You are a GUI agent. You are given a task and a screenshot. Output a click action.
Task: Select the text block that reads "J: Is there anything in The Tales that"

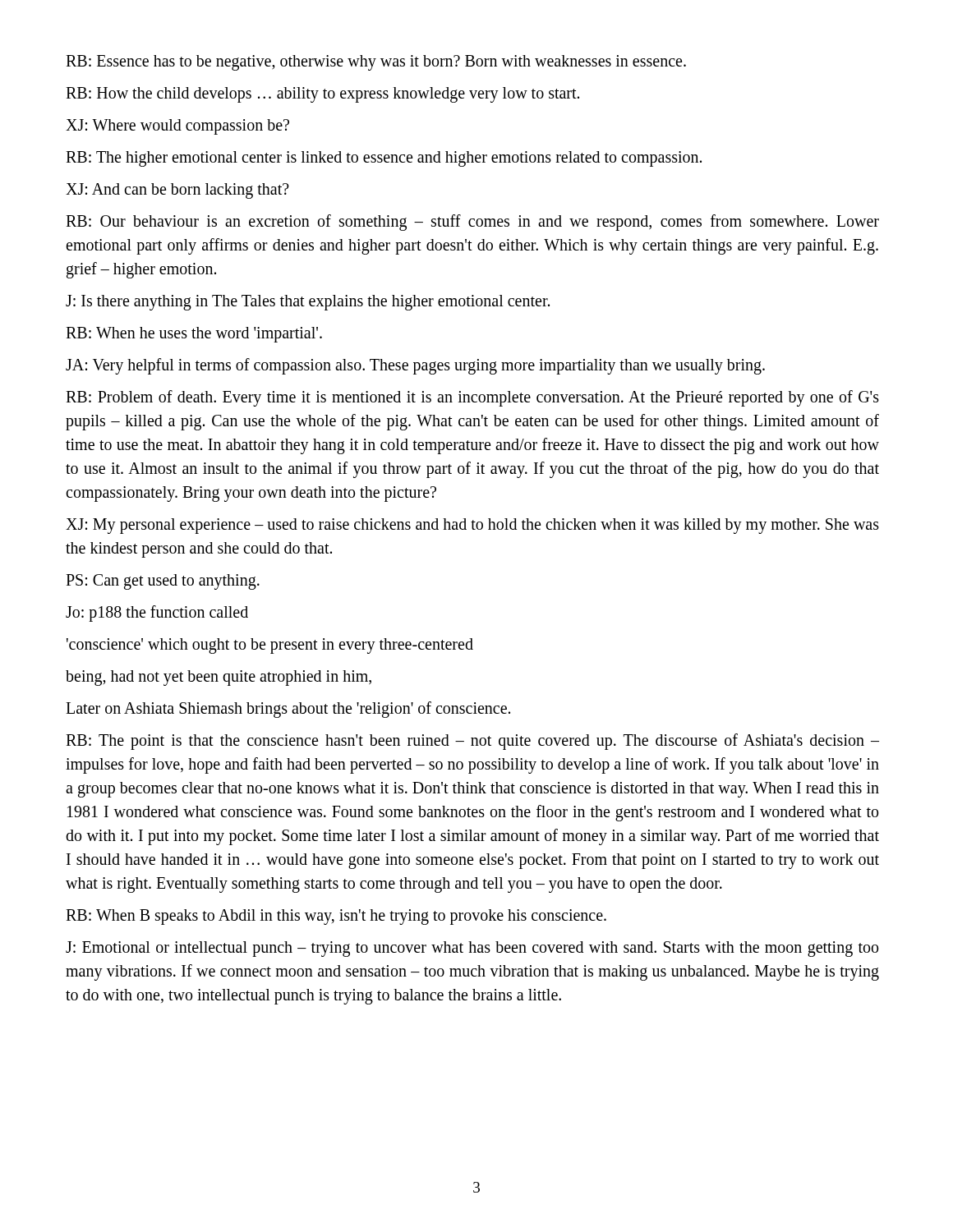point(308,301)
